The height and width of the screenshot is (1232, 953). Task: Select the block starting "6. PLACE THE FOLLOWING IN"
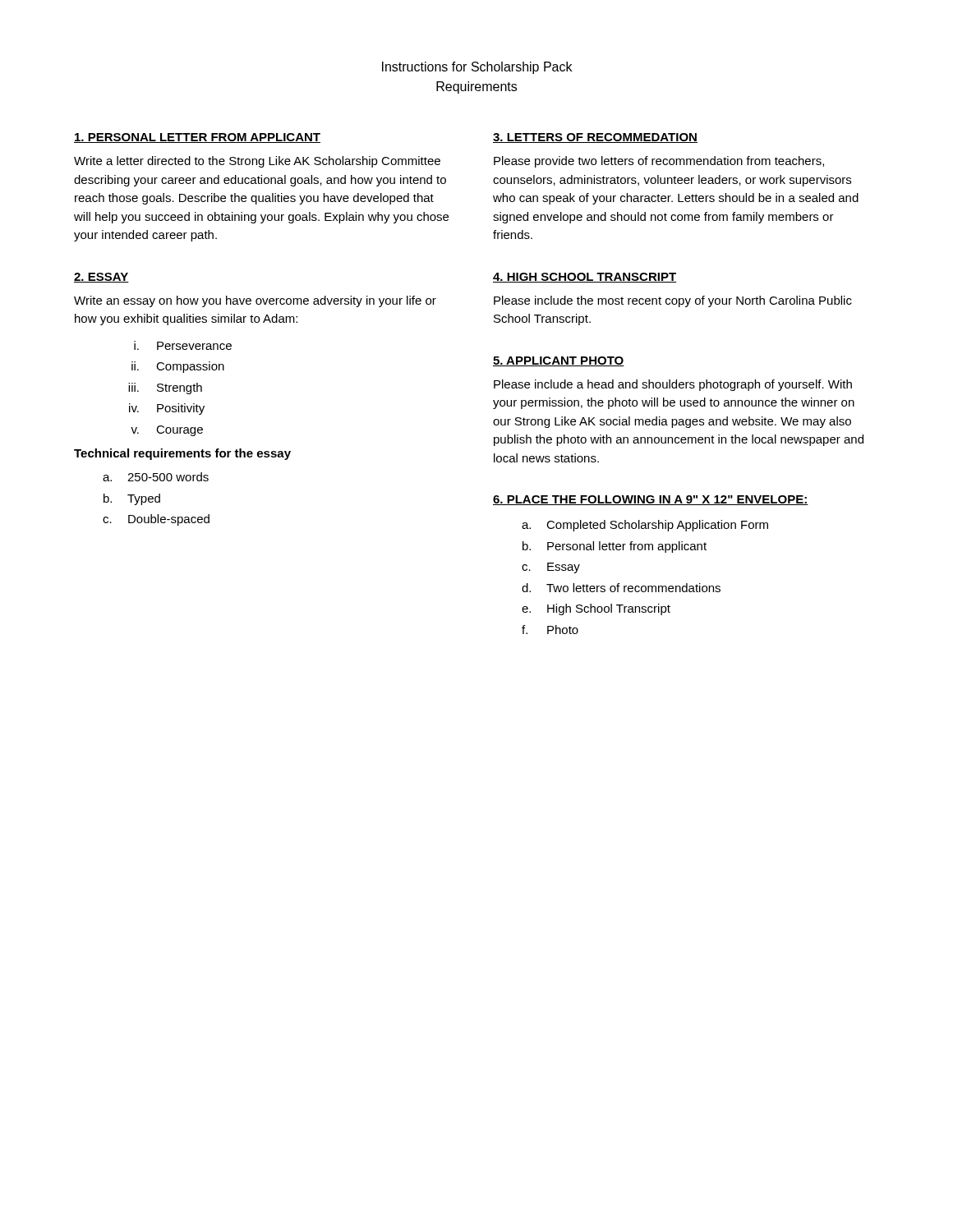click(650, 499)
